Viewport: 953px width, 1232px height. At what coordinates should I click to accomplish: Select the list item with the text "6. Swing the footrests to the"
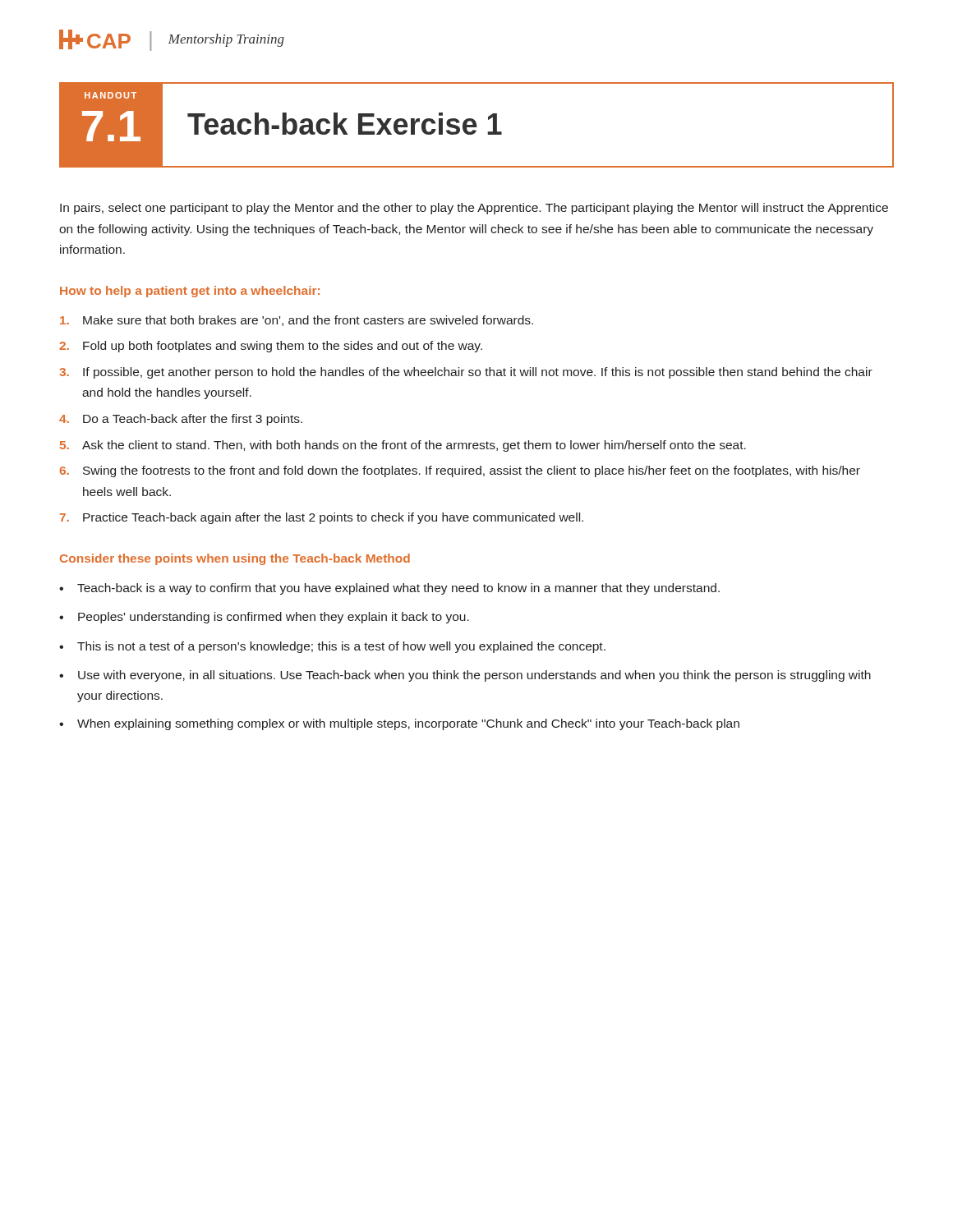coord(476,481)
